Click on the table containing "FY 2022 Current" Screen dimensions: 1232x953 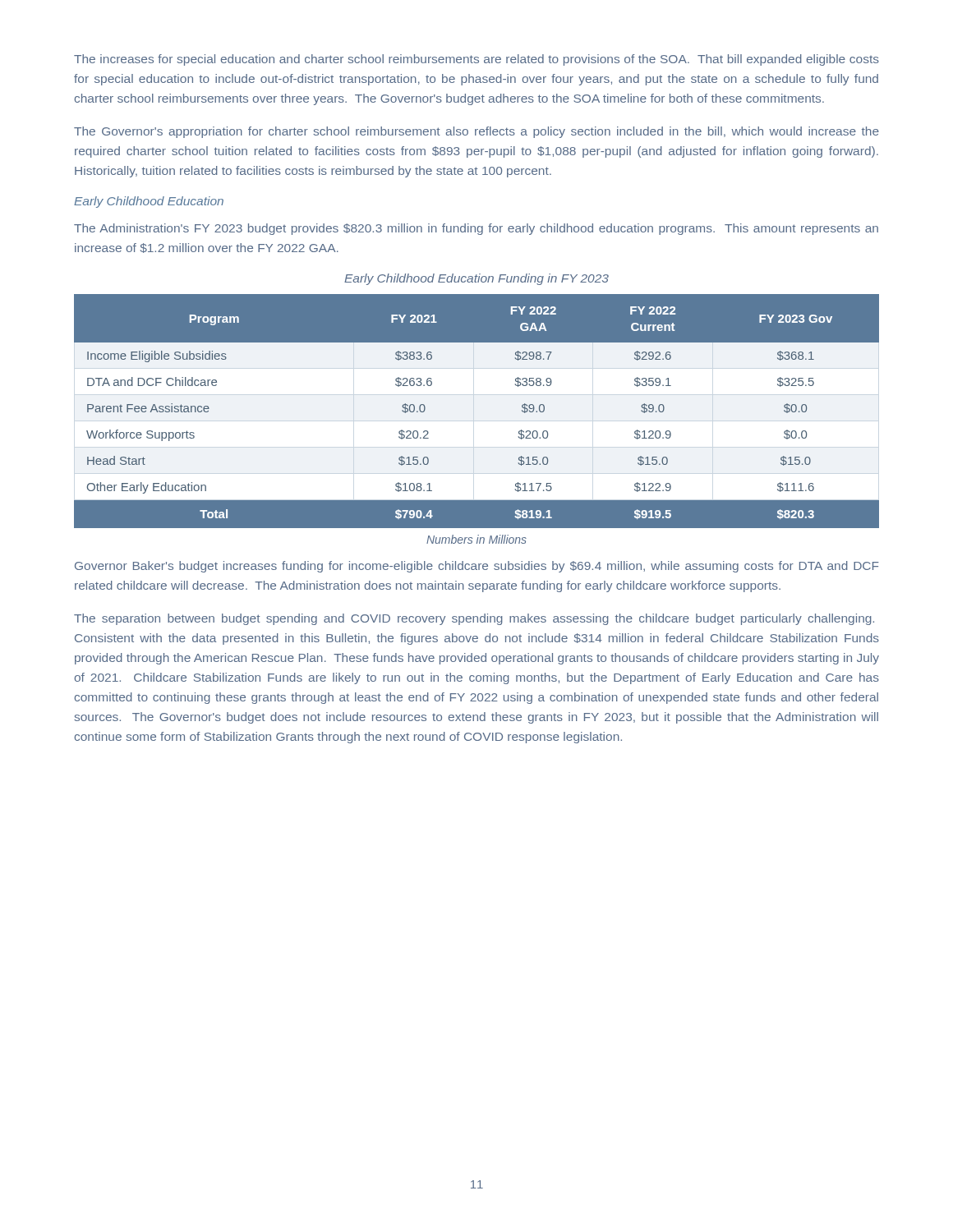coord(476,411)
